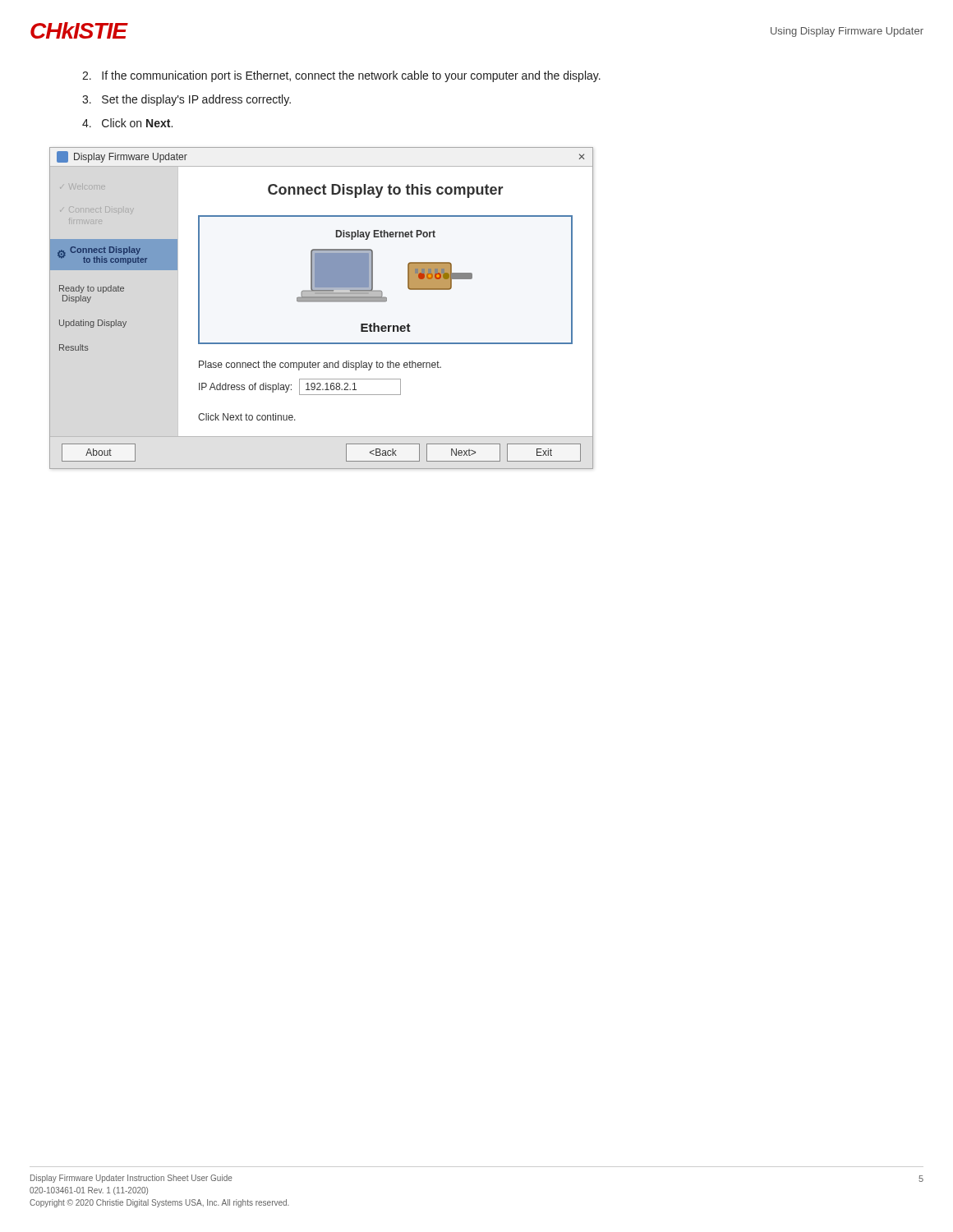Find the block on this page that starts "2. If the communication port is Ethernet, connect"
The width and height of the screenshot is (953, 1232).
pyautogui.click(x=342, y=76)
